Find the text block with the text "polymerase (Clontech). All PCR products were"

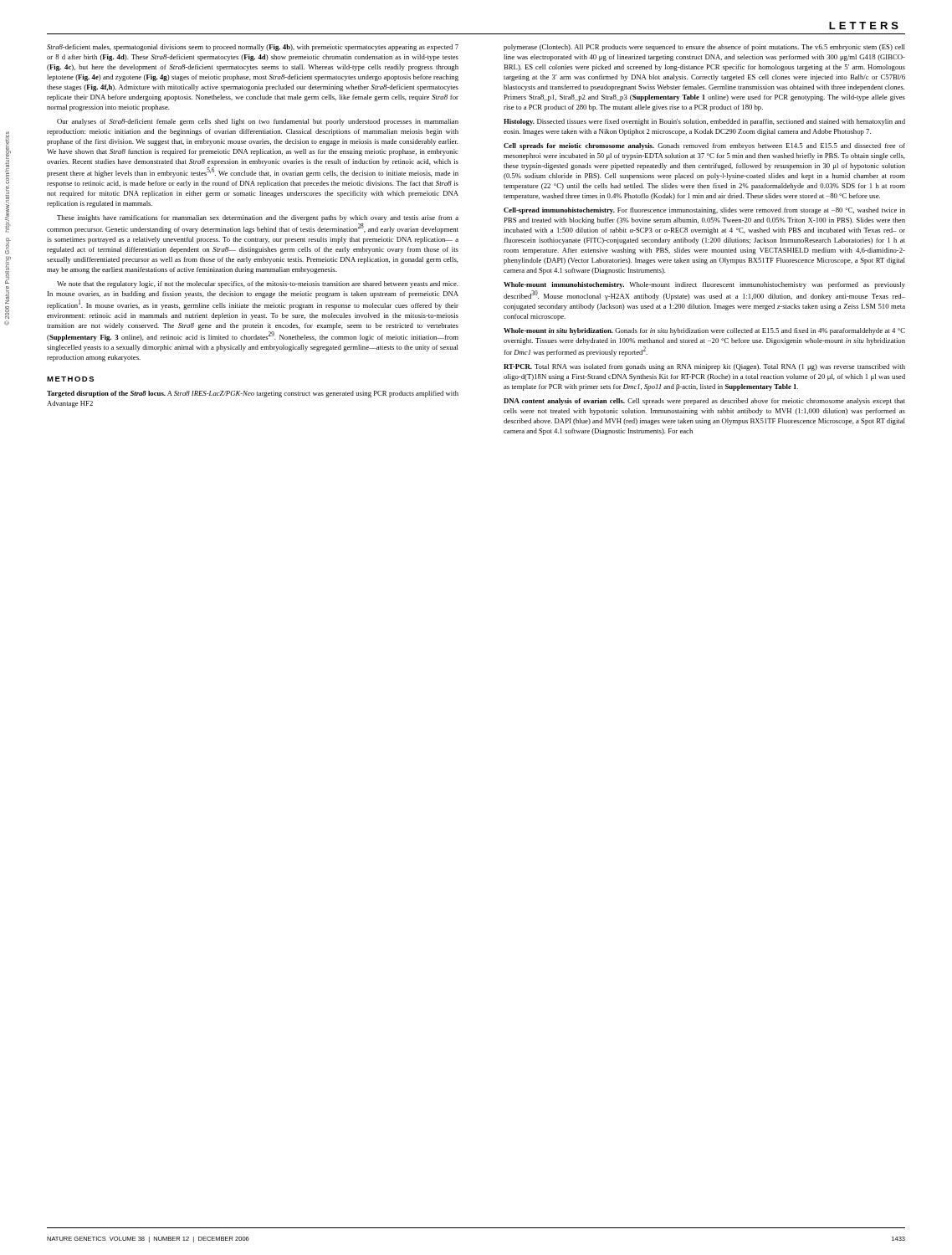(704, 77)
